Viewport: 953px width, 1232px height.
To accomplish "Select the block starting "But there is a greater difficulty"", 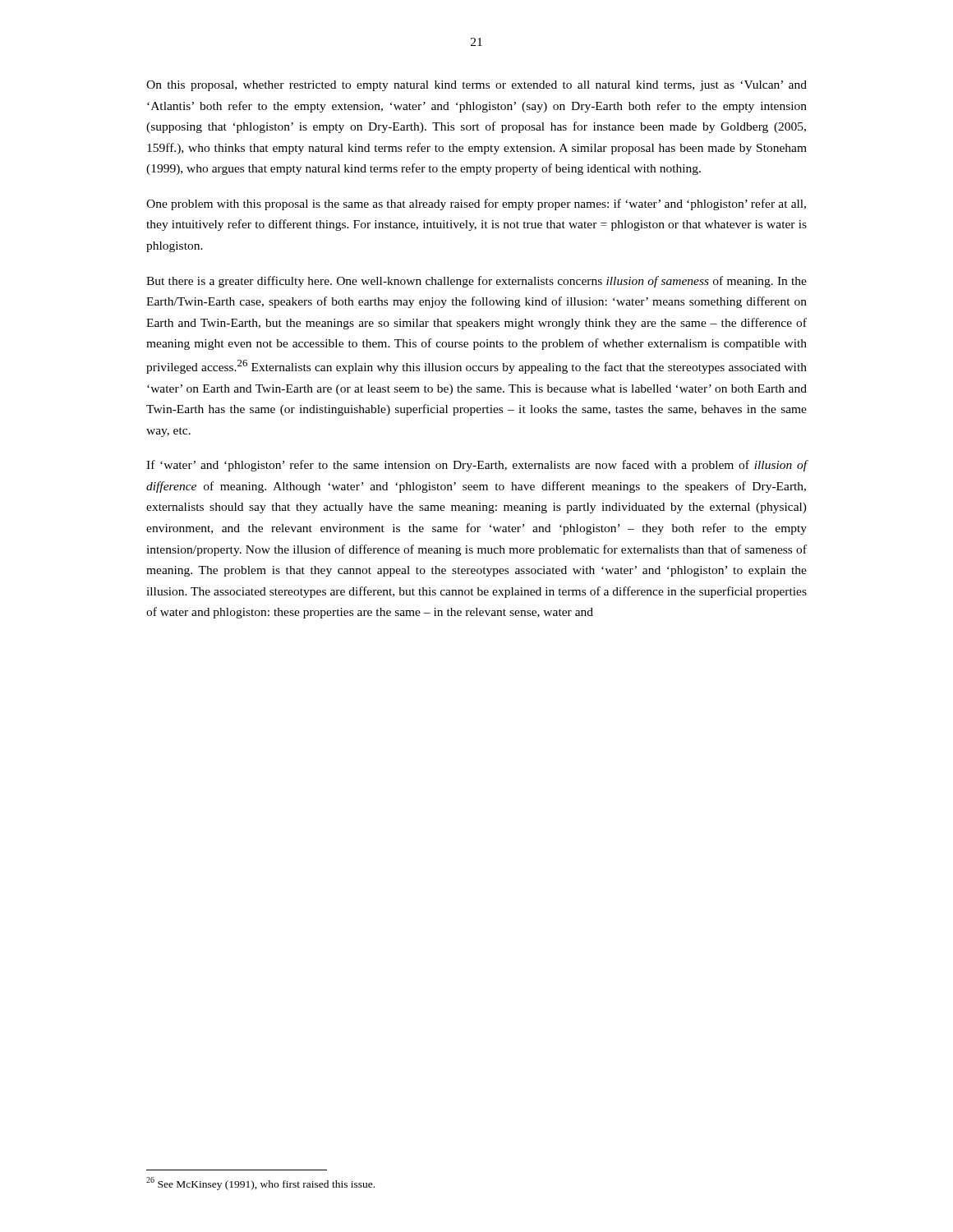I will 476,355.
